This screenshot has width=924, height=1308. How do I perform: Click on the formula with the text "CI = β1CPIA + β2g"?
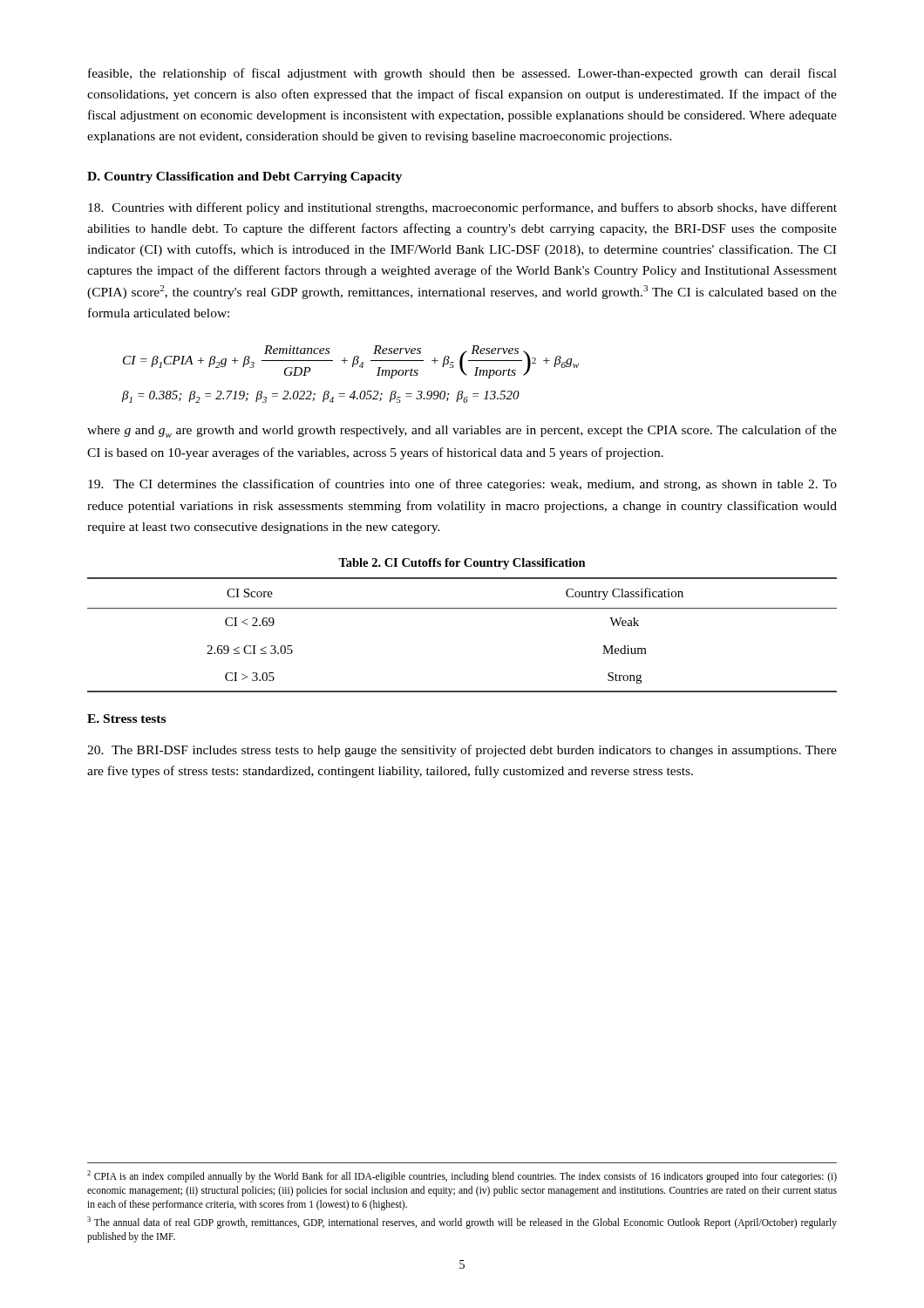tap(479, 373)
